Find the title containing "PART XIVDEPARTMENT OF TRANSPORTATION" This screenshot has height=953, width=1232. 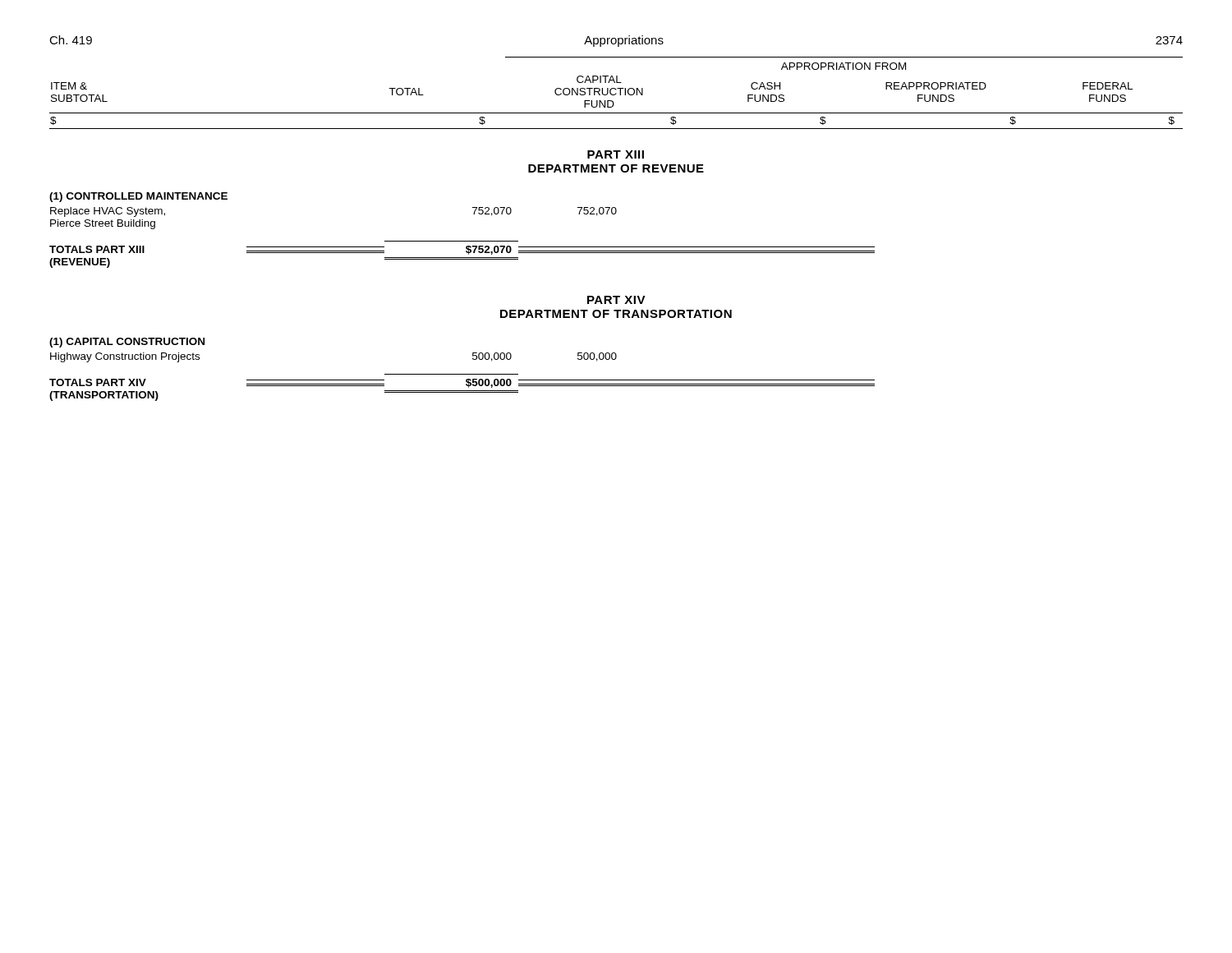(x=616, y=306)
